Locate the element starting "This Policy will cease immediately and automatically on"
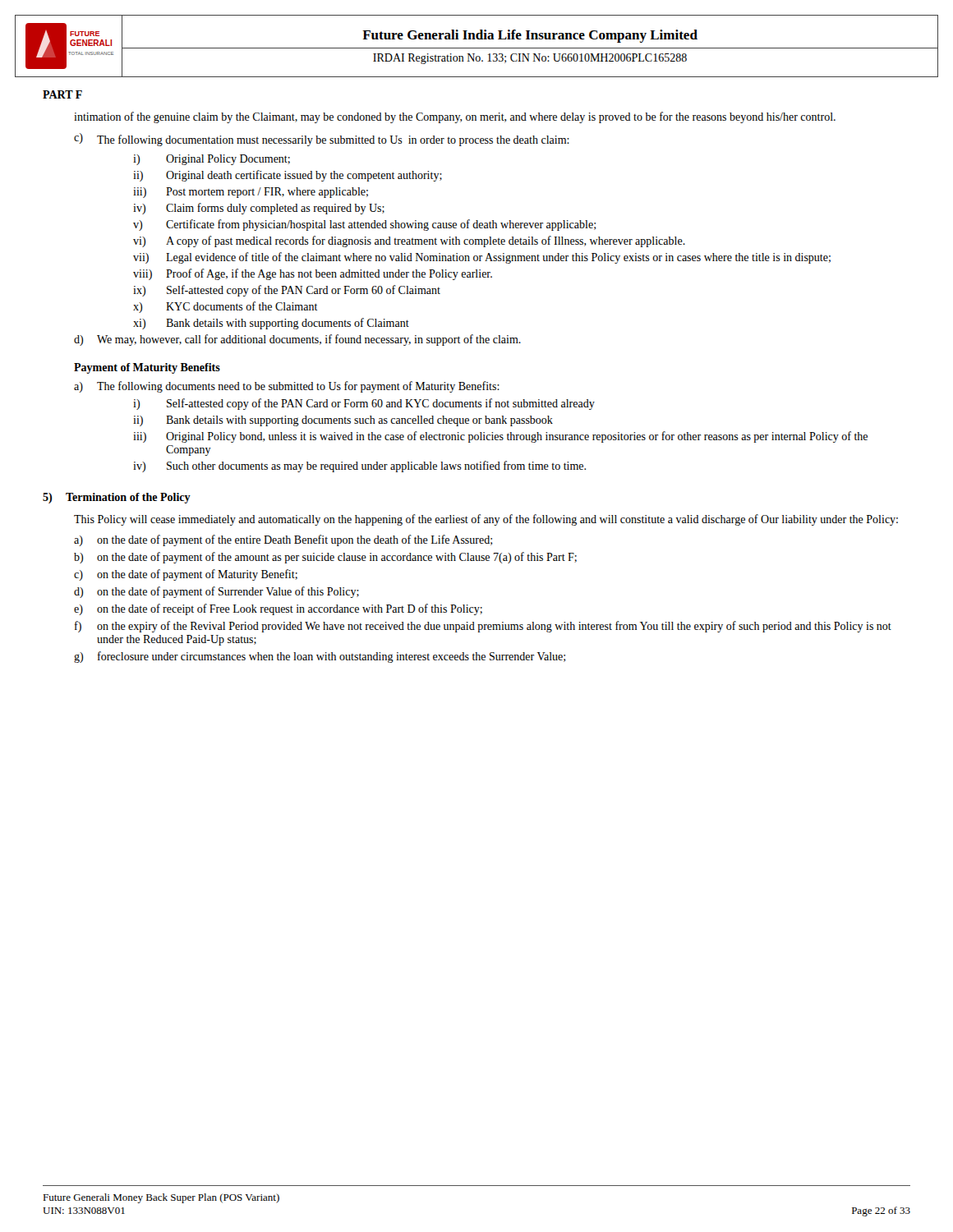This screenshot has width=953, height=1232. pyautogui.click(x=486, y=520)
